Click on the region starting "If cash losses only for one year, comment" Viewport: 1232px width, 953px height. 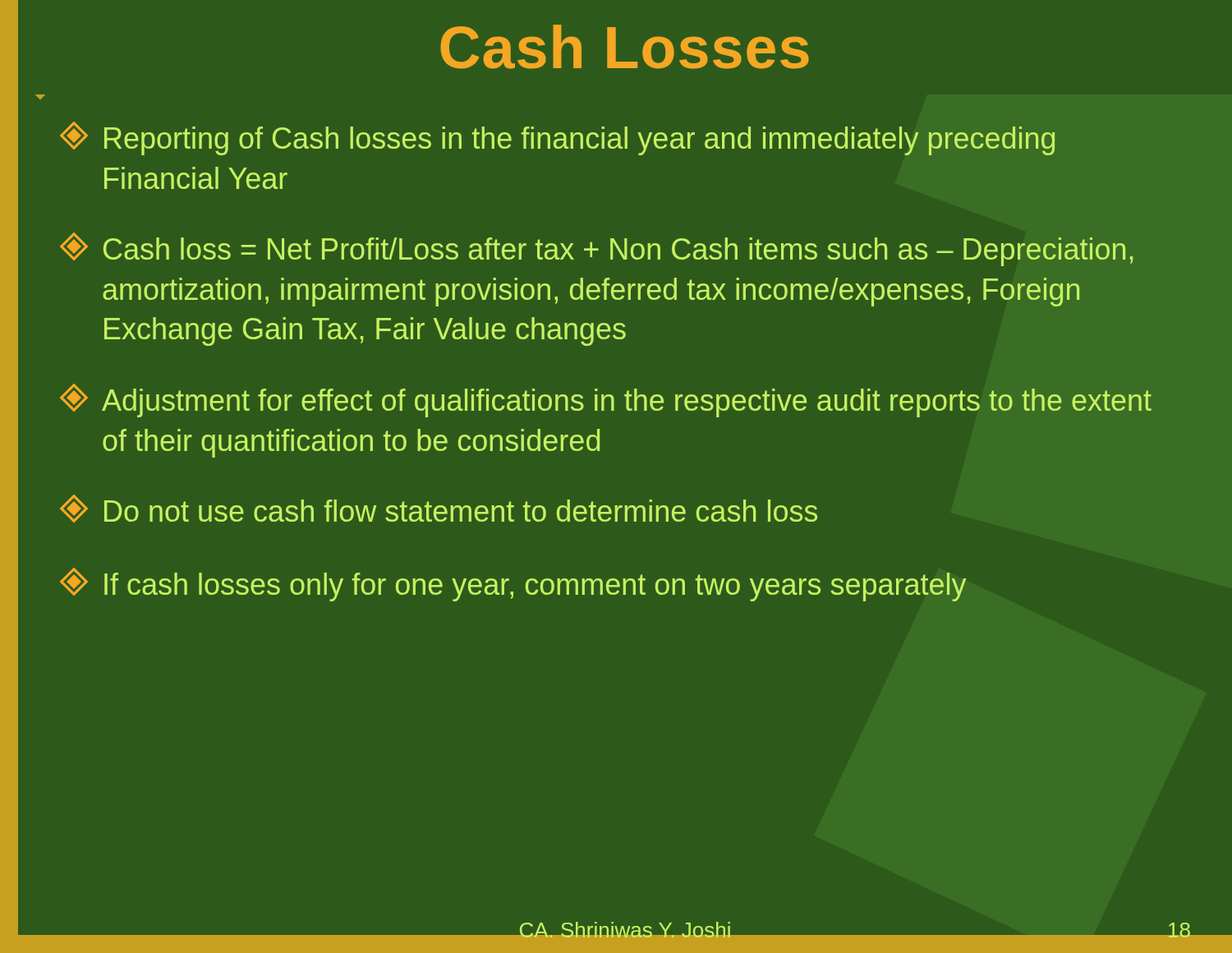point(513,586)
